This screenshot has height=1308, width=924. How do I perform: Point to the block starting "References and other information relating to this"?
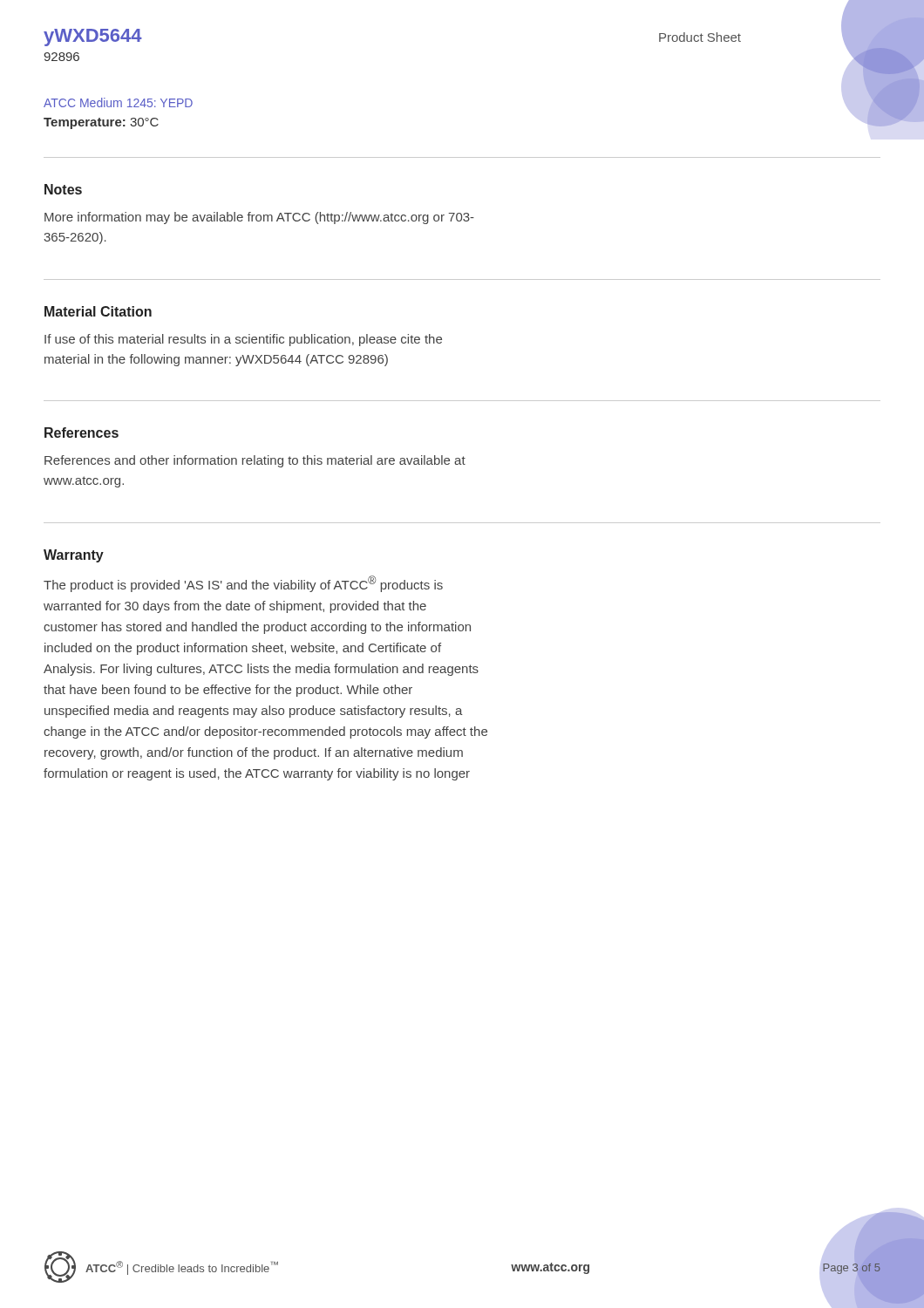(x=254, y=470)
